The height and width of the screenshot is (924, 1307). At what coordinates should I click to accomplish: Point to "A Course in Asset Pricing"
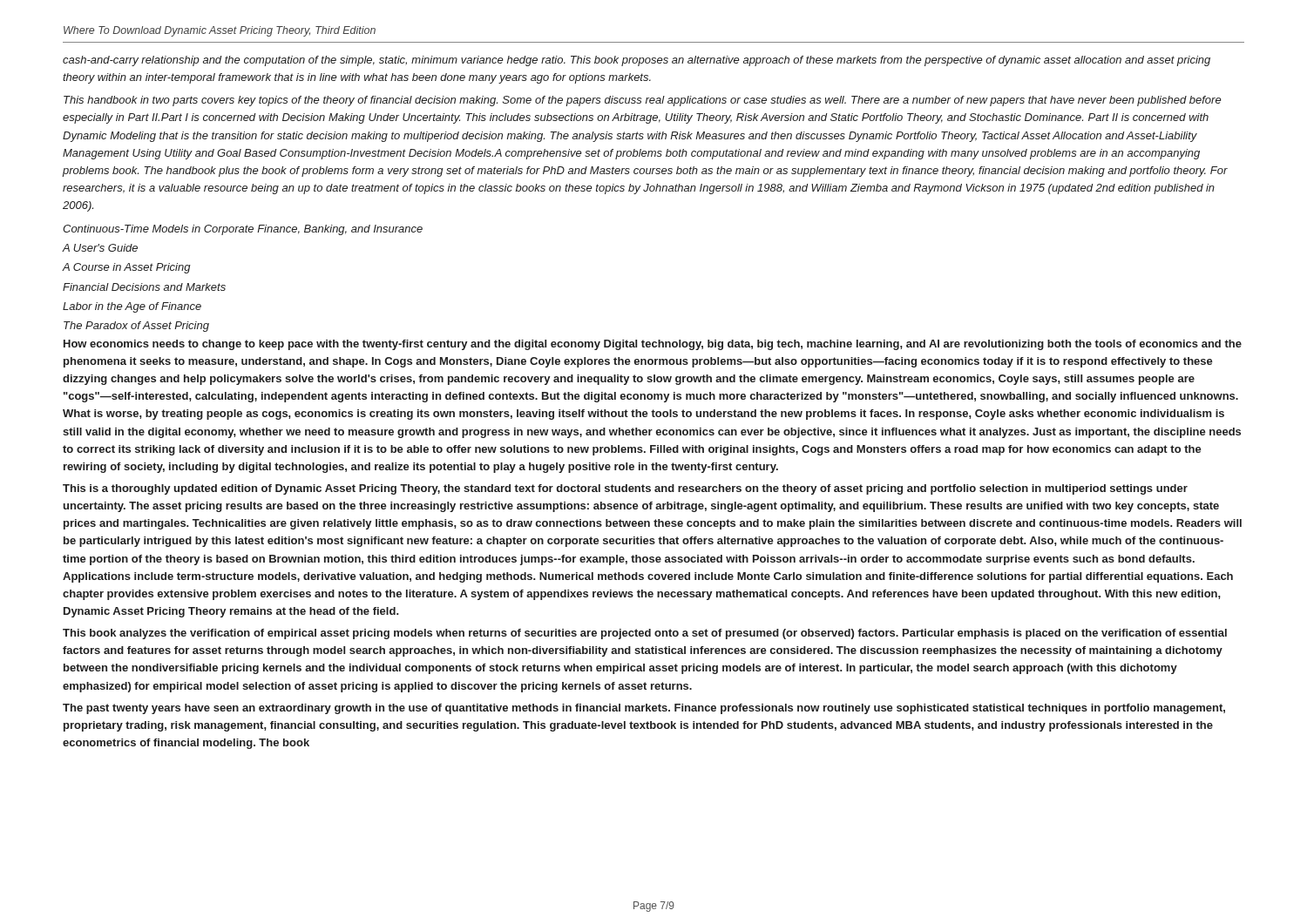click(x=127, y=267)
